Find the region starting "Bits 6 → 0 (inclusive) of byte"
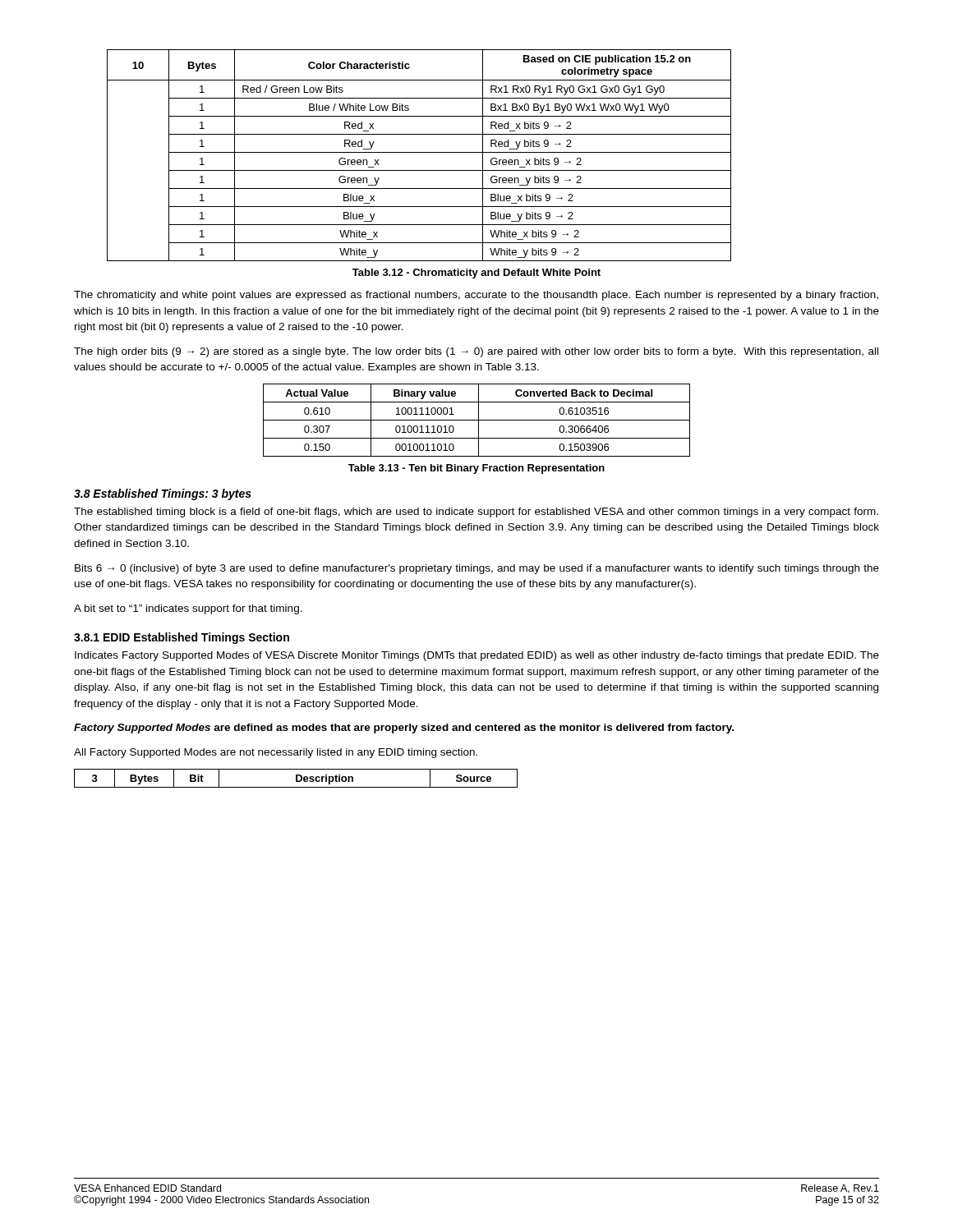The height and width of the screenshot is (1232, 953). pos(476,576)
